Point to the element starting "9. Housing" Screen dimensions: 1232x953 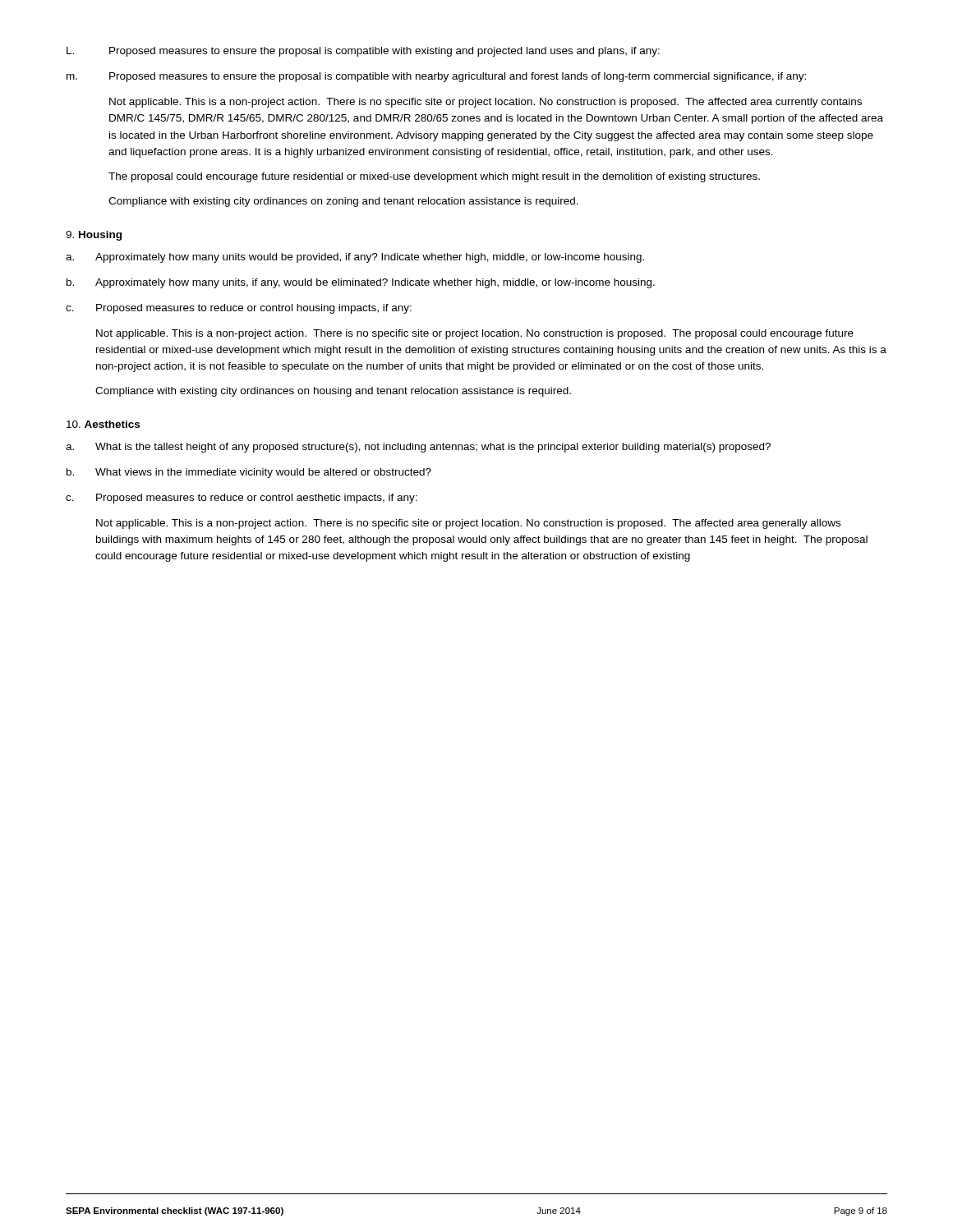(94, 234)
